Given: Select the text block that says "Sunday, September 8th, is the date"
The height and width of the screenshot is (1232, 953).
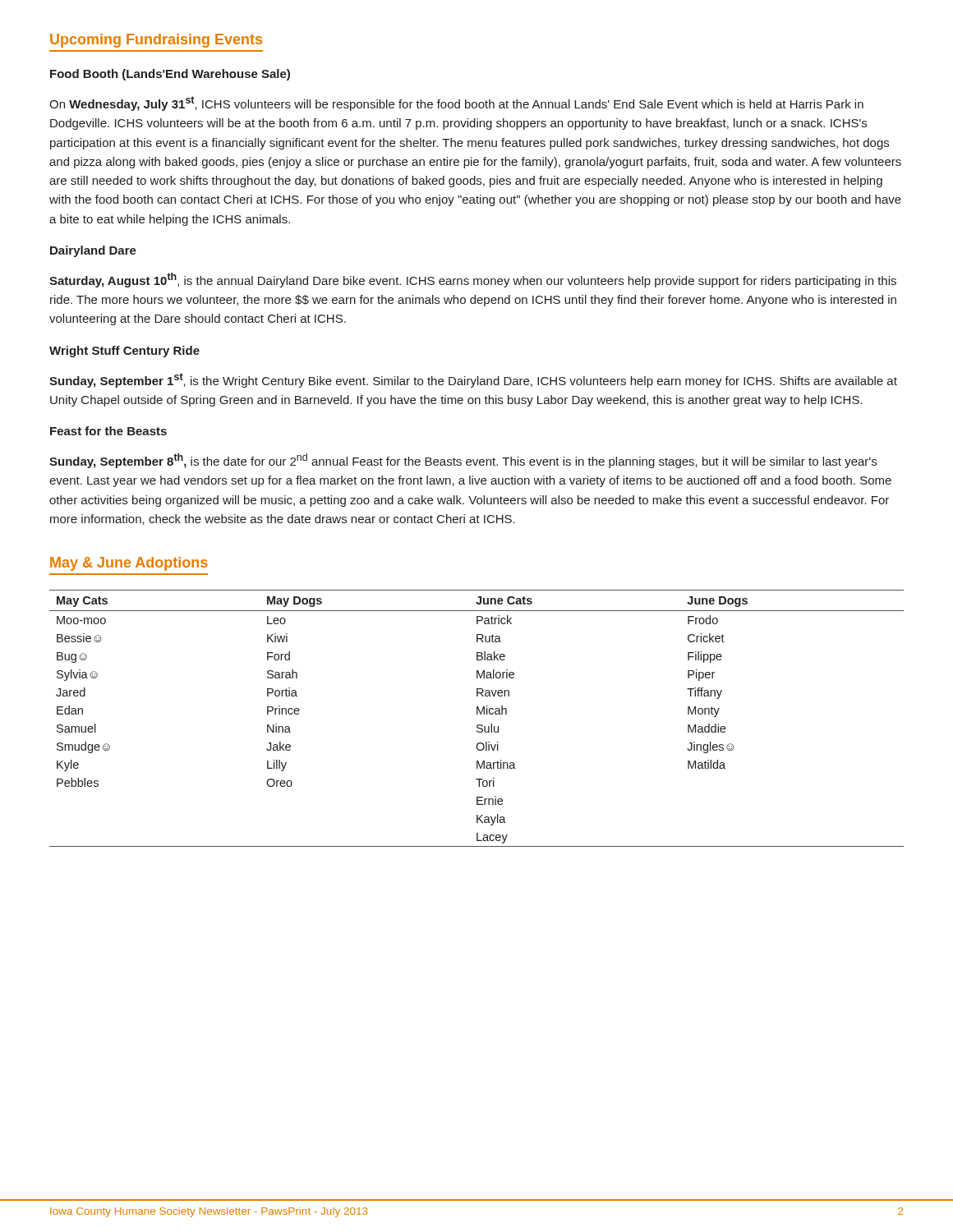Looking at the screenshot, I should tap(476, 489).
